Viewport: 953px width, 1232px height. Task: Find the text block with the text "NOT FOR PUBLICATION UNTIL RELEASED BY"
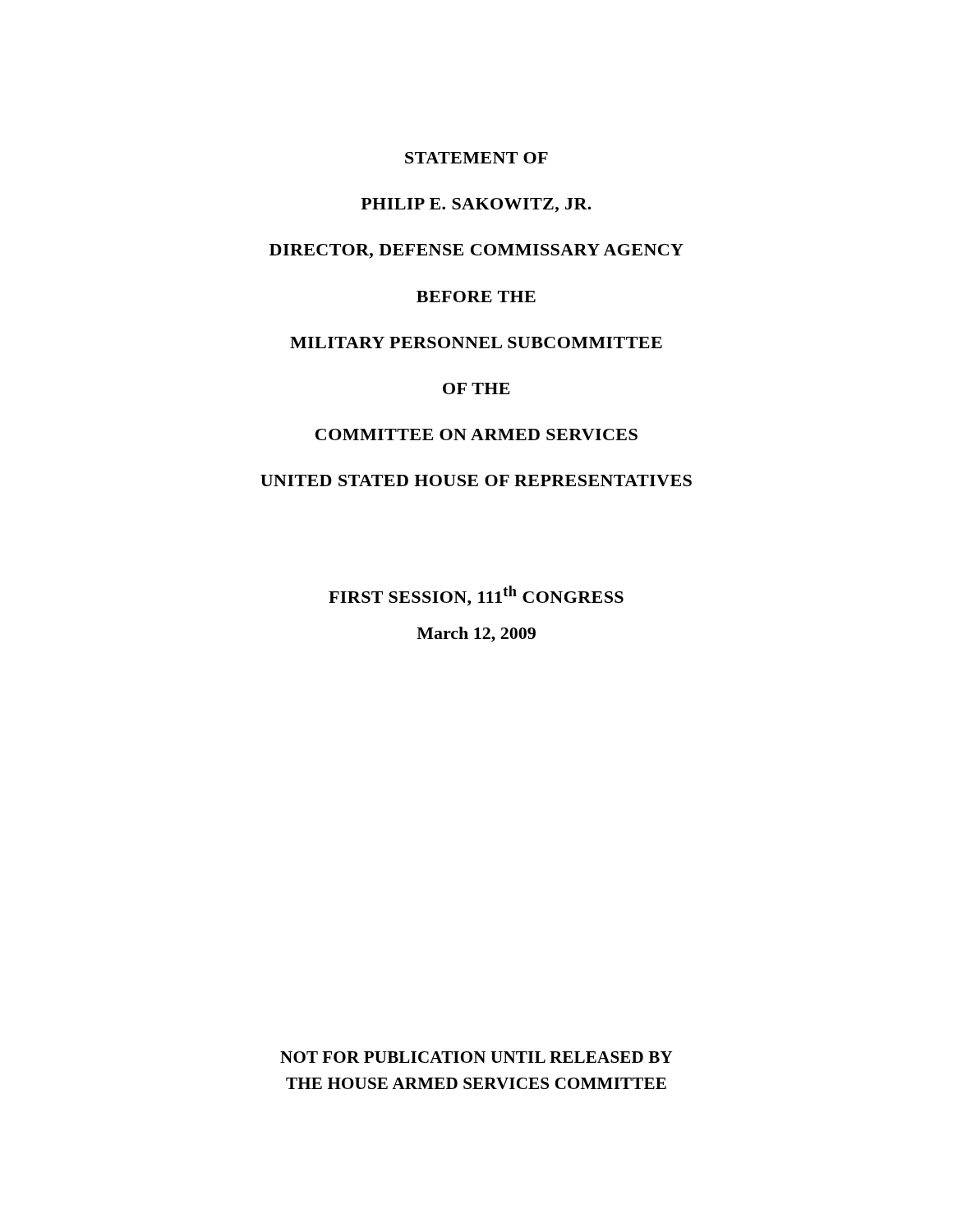pos(476,1070)
